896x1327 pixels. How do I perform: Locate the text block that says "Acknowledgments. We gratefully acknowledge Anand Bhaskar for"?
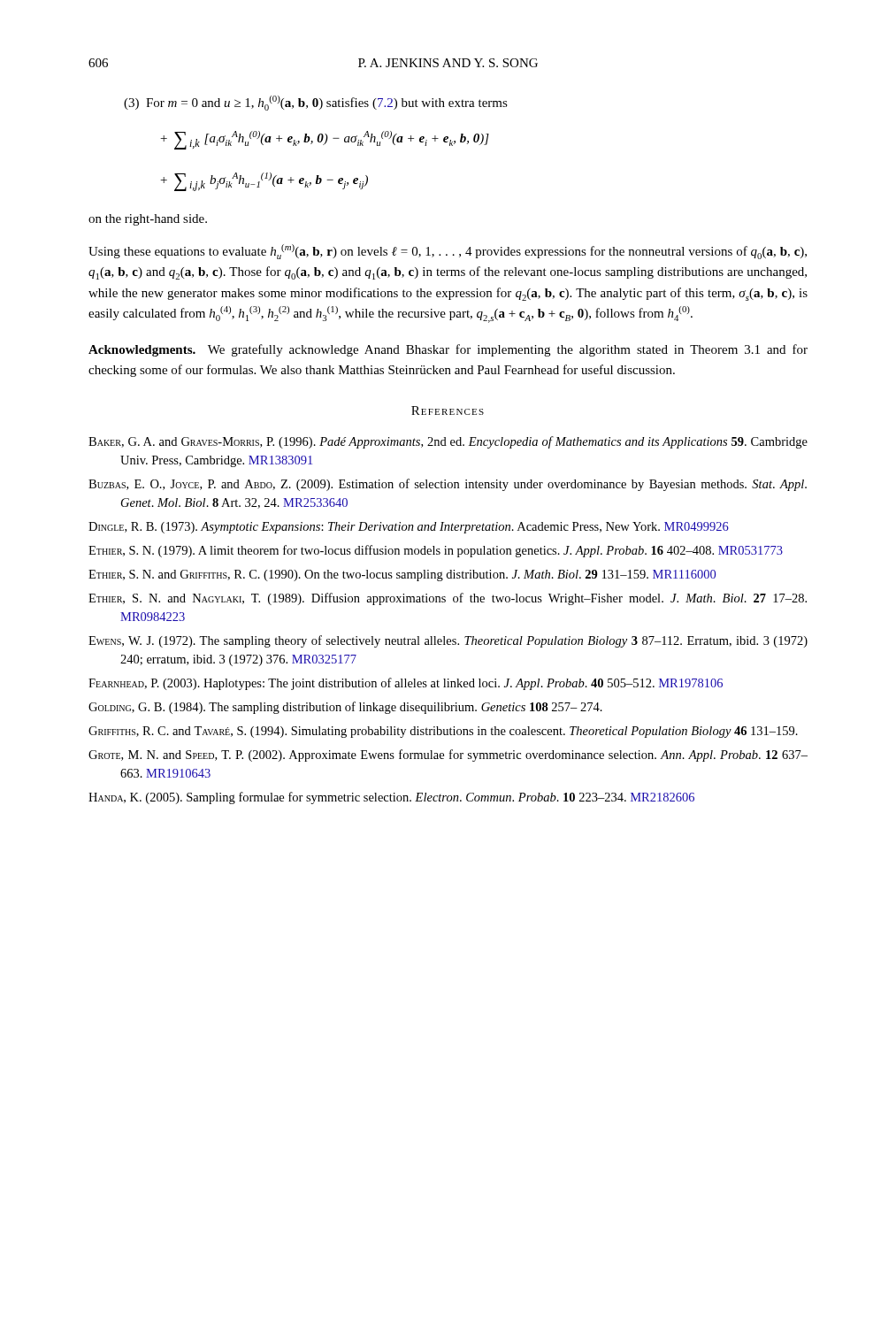click(x=448, y=360)
